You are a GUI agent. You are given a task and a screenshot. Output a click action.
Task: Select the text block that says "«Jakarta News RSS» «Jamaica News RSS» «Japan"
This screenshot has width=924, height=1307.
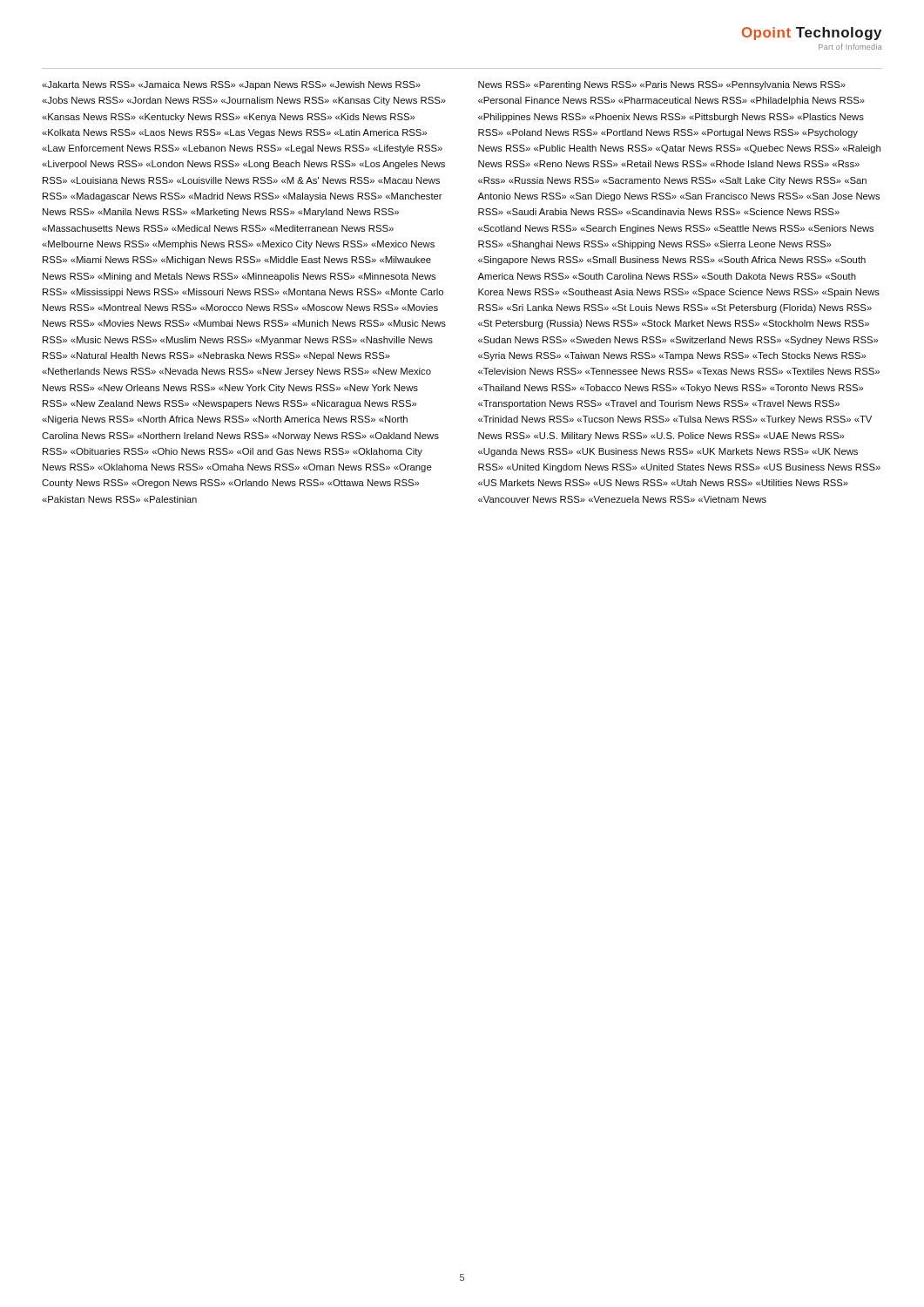pos(244,292)
